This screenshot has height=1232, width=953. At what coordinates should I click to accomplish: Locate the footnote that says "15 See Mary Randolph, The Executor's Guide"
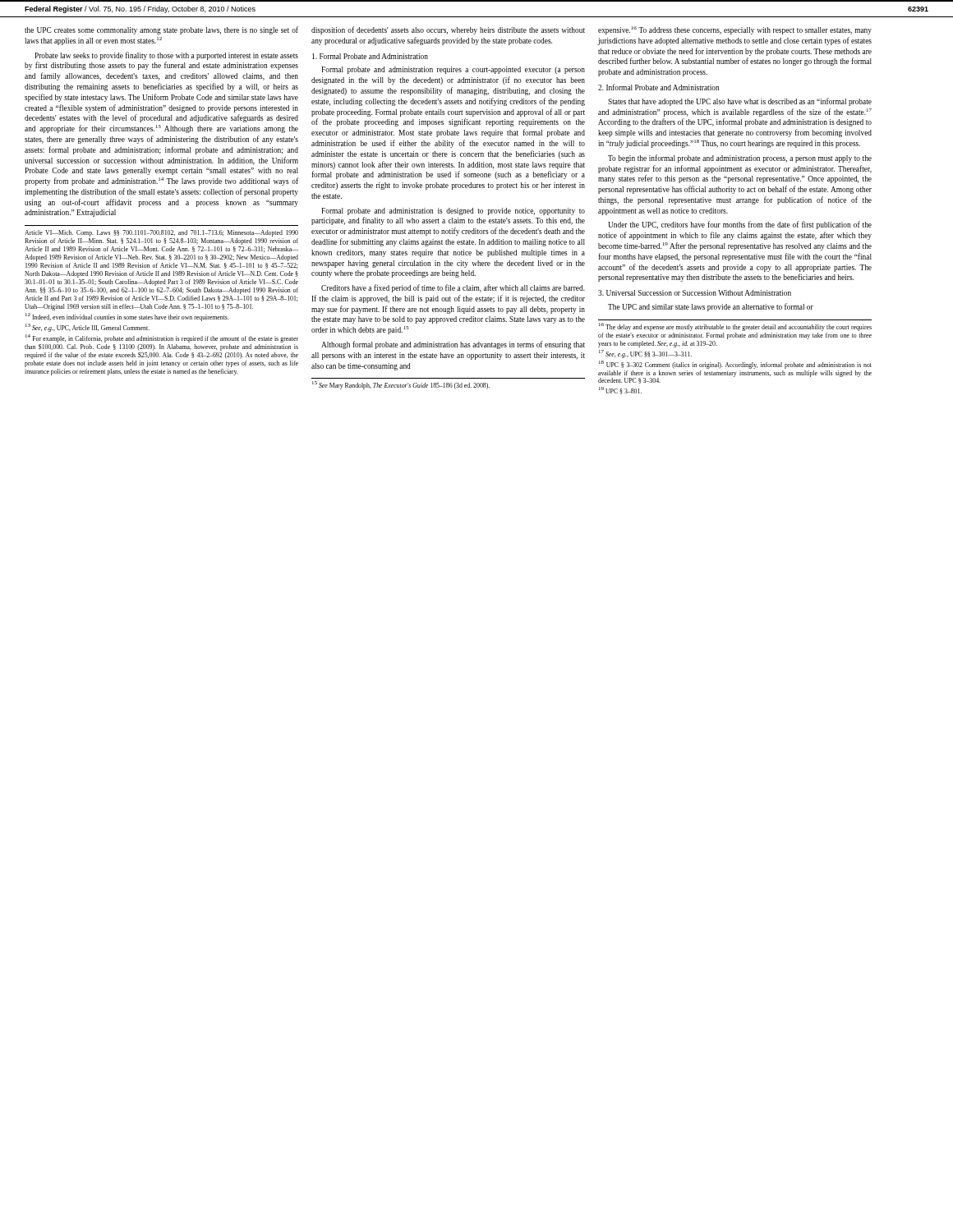tap(448, 385)
